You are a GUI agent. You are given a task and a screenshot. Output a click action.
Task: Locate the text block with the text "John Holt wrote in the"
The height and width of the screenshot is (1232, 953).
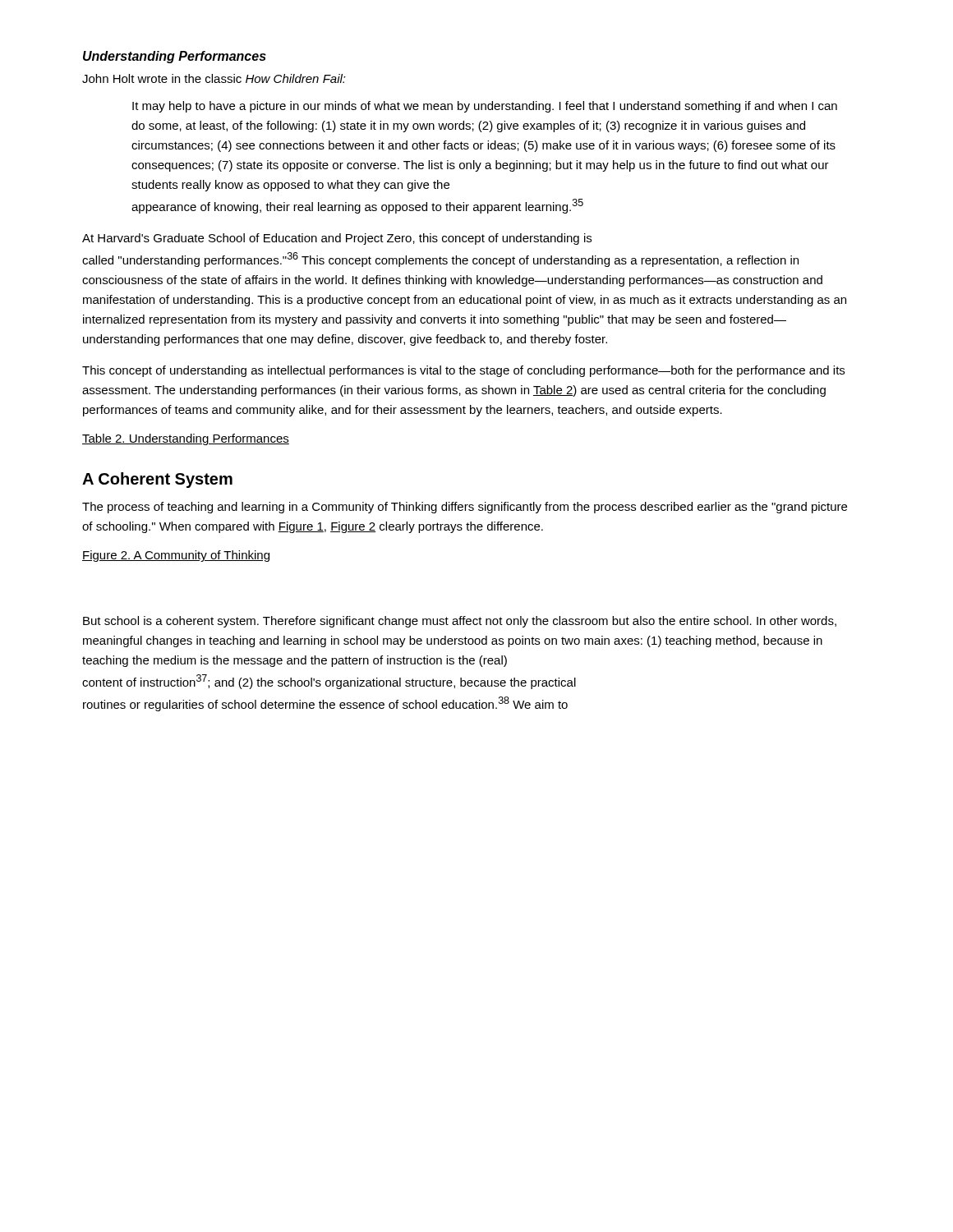[214, 78]
